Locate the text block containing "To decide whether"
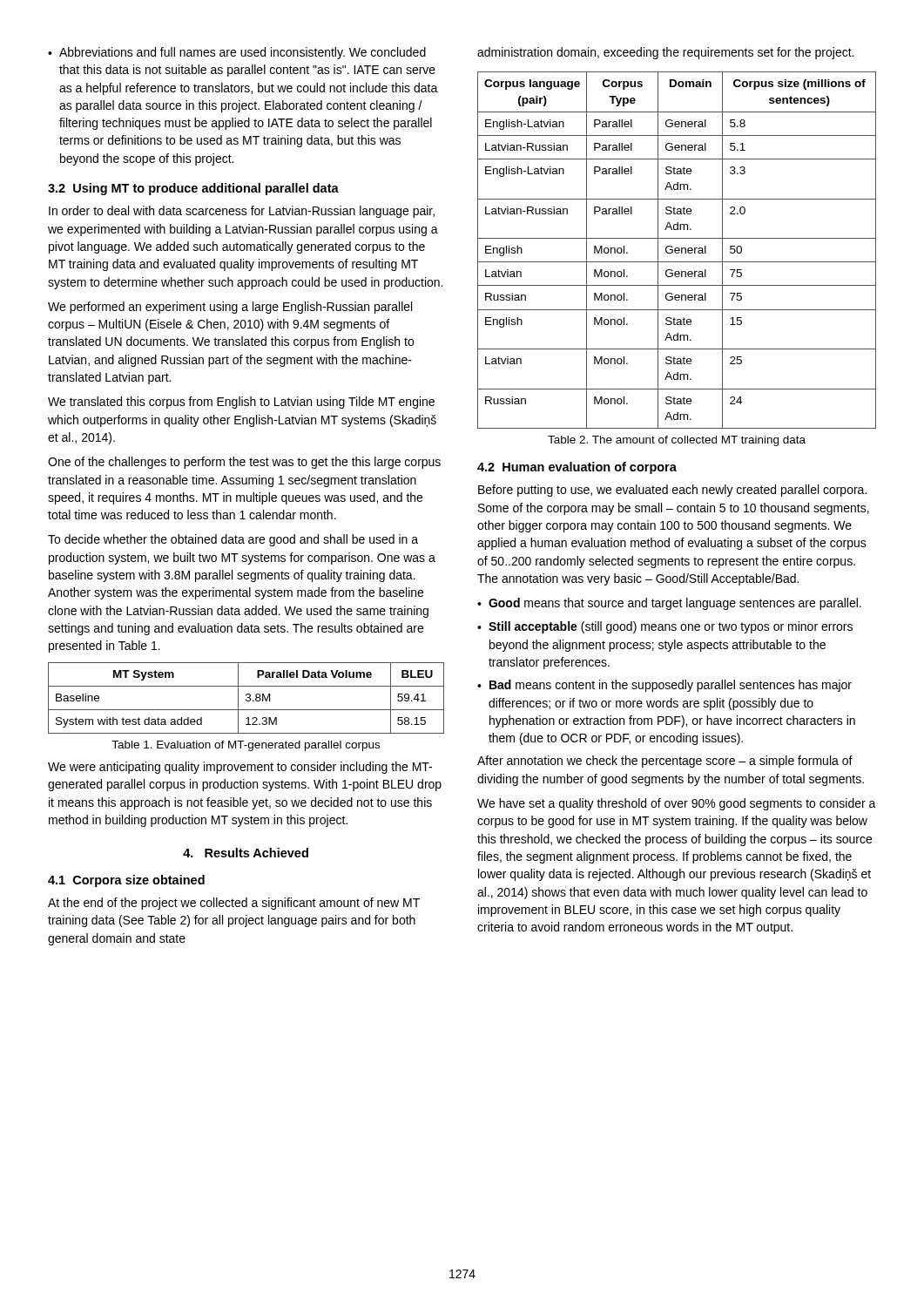Viewport: 924px width, 1307px height. (246, 593)
